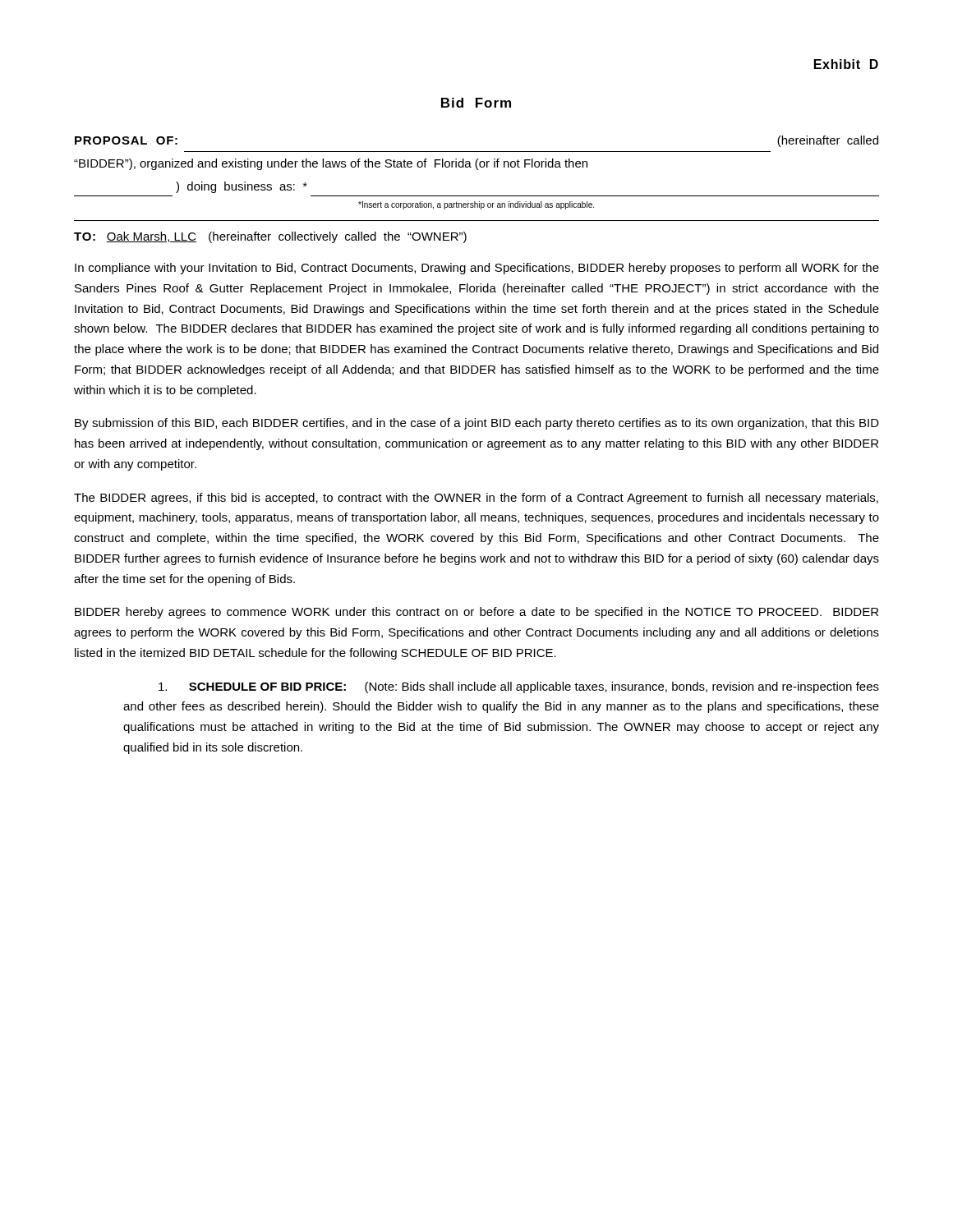Locate the list item containing "SCHEDULE OF BID PRICE:"
The height and width of the screenshot is (1232, 953).
click(x=501, y=717)
